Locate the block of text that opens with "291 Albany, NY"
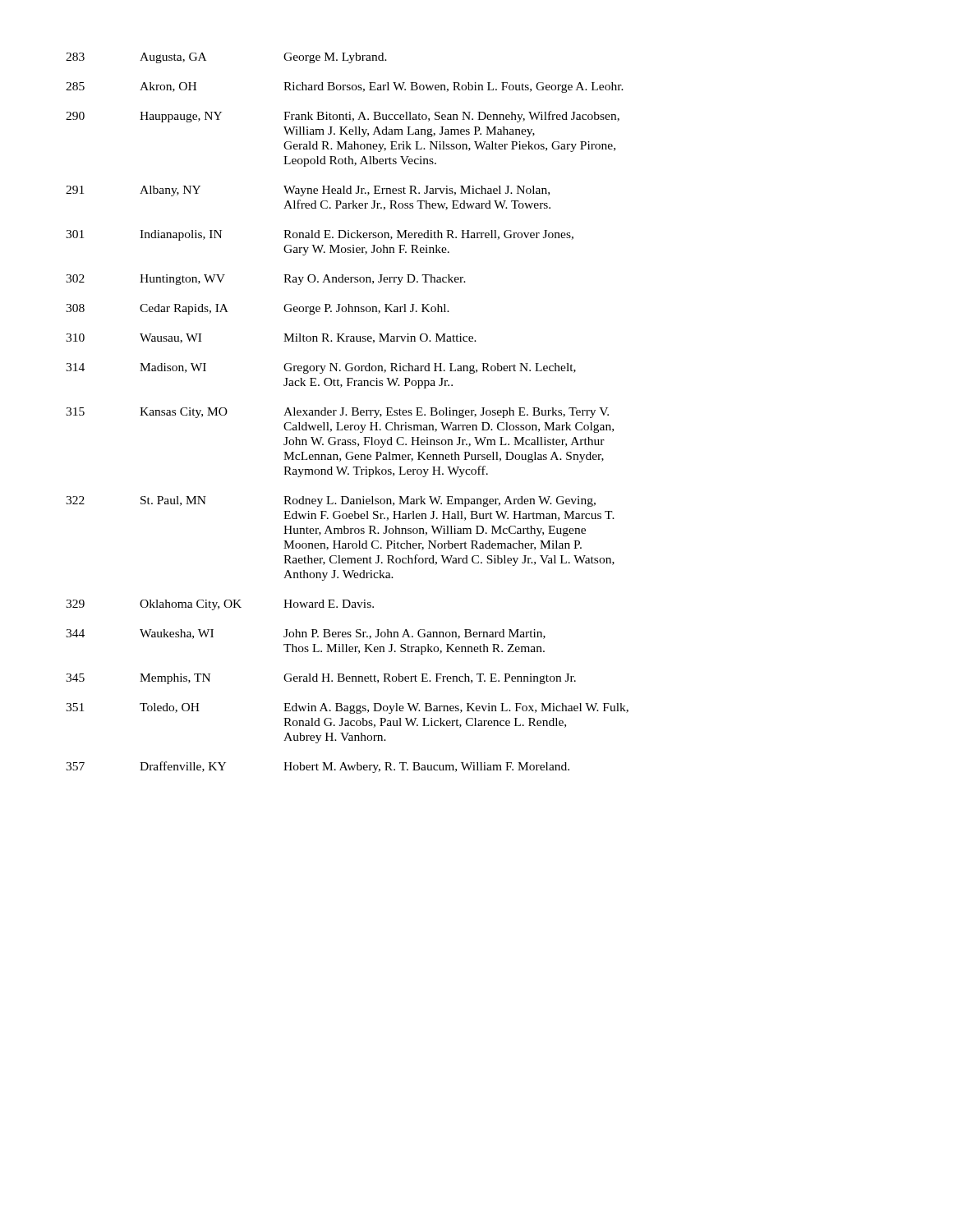Image resolution: width=953 pixels, height=1232 pixels. pyautogui.click(x=476, y=197)
